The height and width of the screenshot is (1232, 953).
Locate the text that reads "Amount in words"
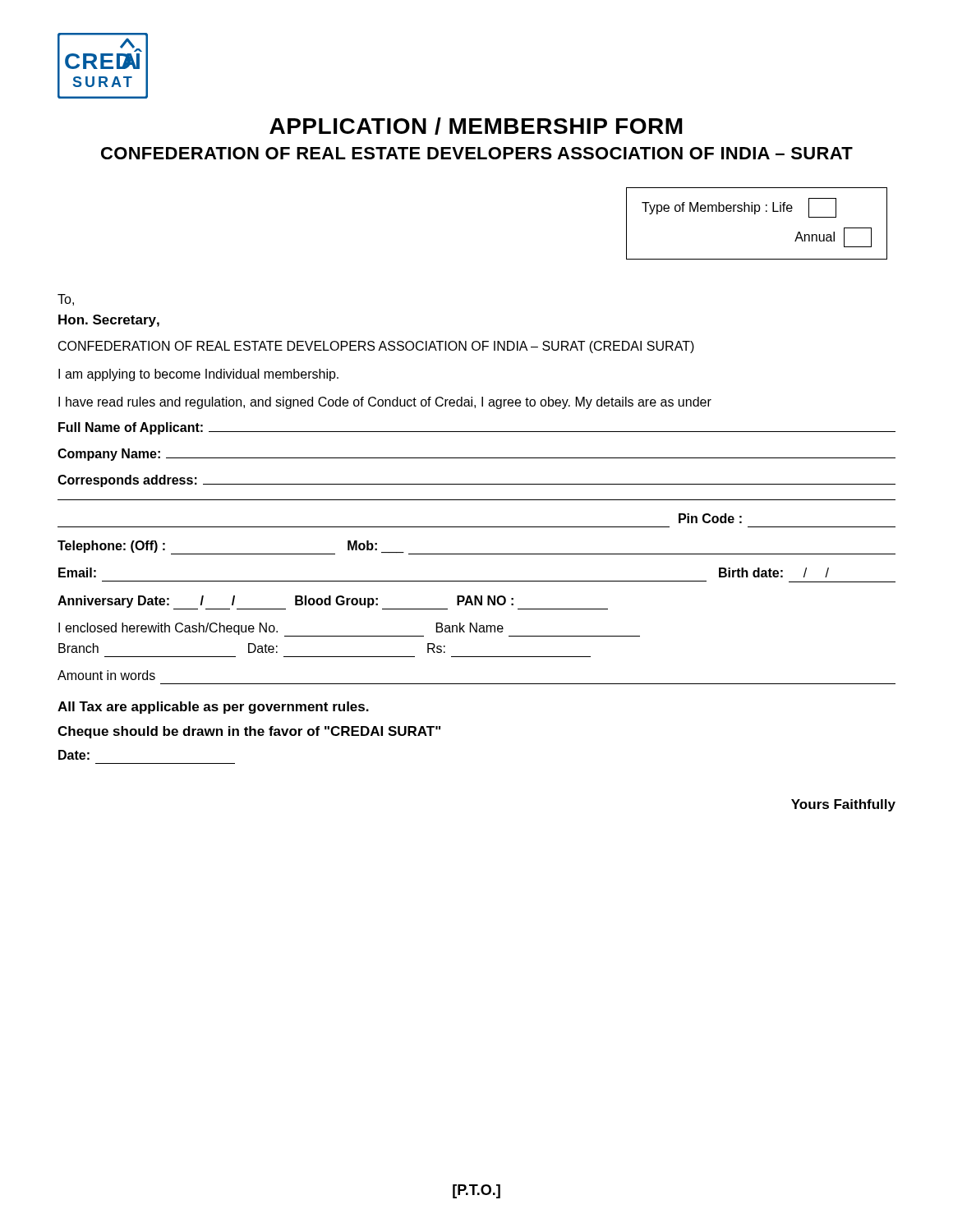click(x=476, y=676)
